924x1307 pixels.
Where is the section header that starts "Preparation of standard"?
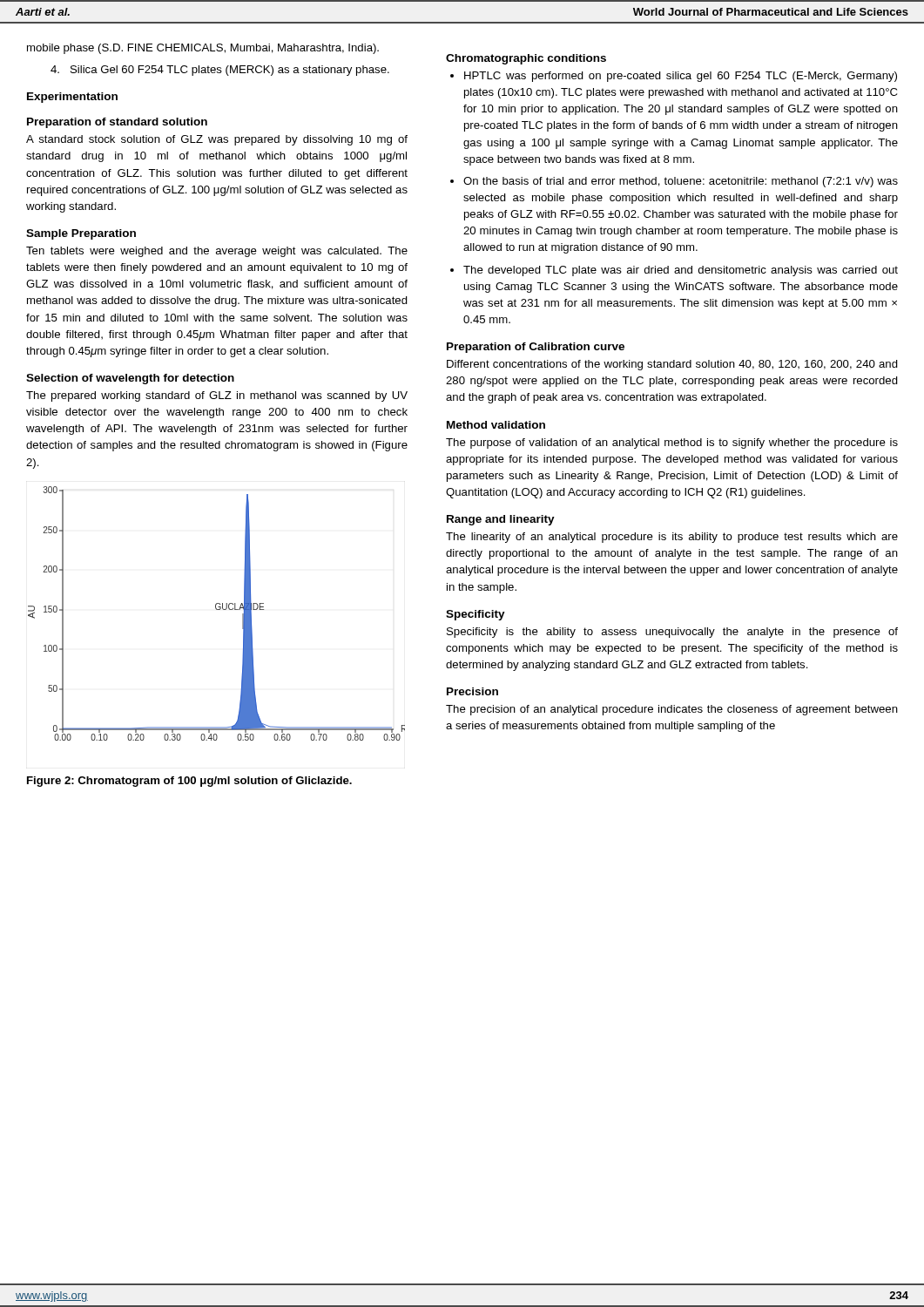117,122
